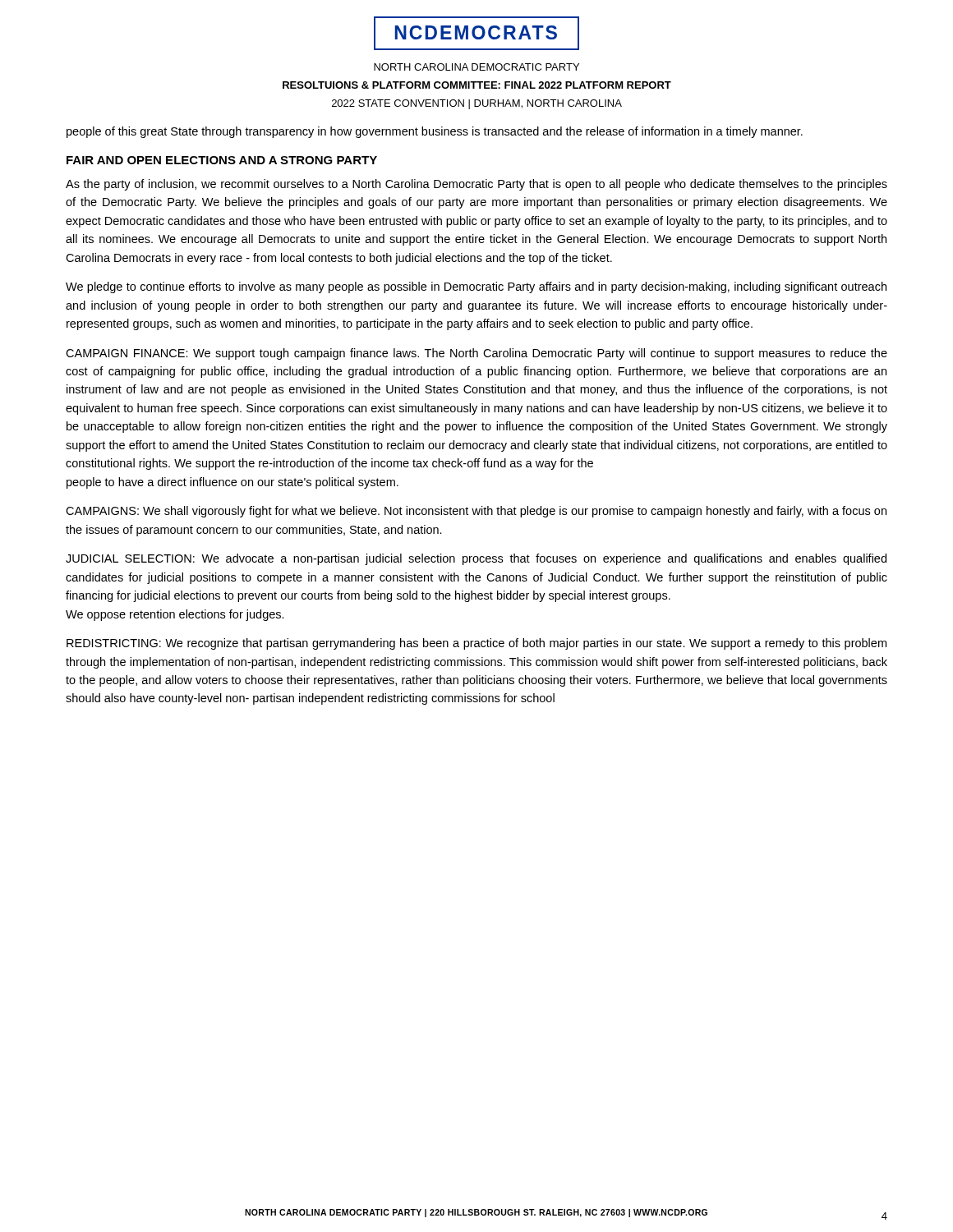Locate the block starting "We pledge to continue efforts to involve"

pyautogui.click(x=476, y=305)
